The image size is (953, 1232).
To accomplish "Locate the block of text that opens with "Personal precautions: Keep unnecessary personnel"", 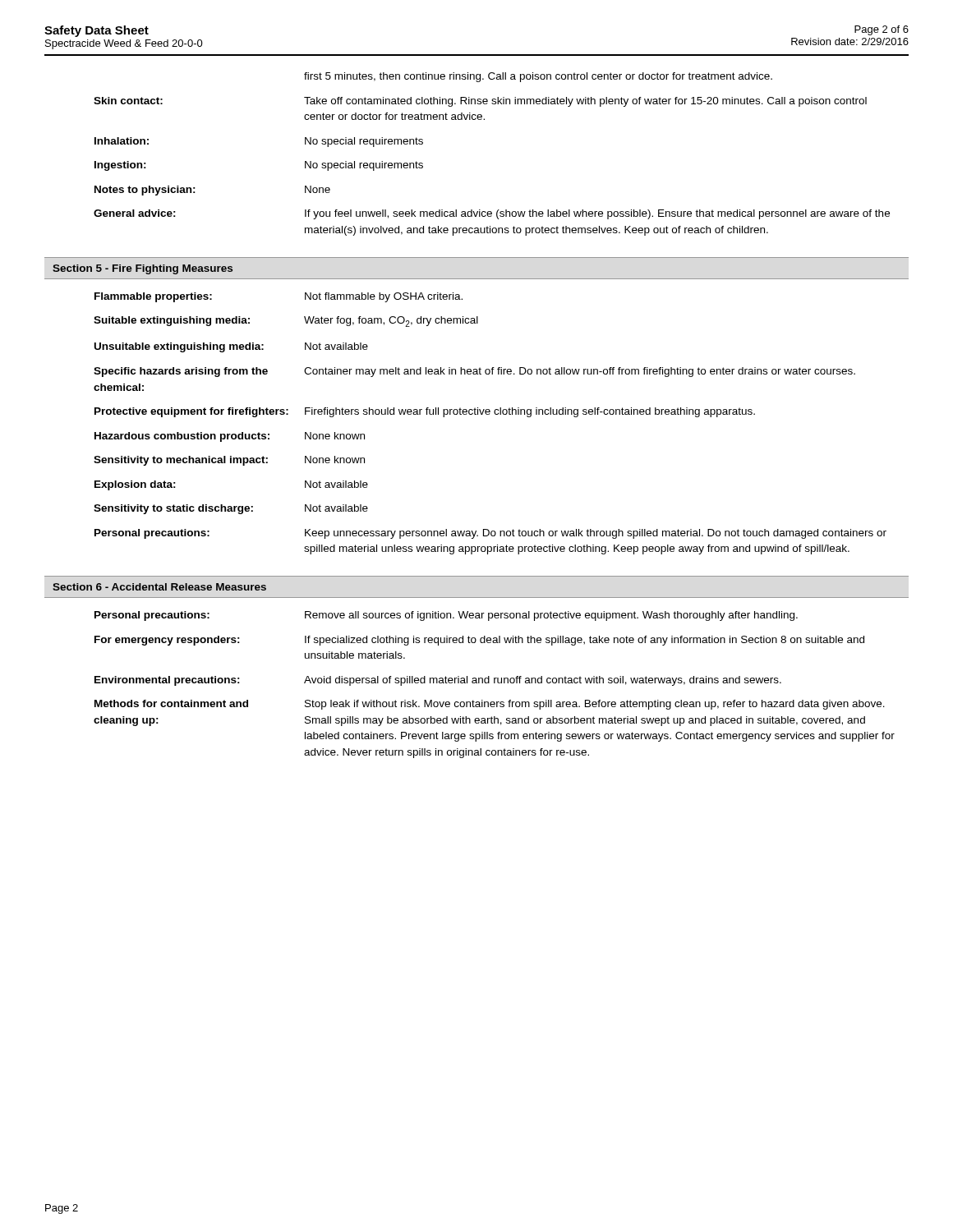I will (476, 541).
